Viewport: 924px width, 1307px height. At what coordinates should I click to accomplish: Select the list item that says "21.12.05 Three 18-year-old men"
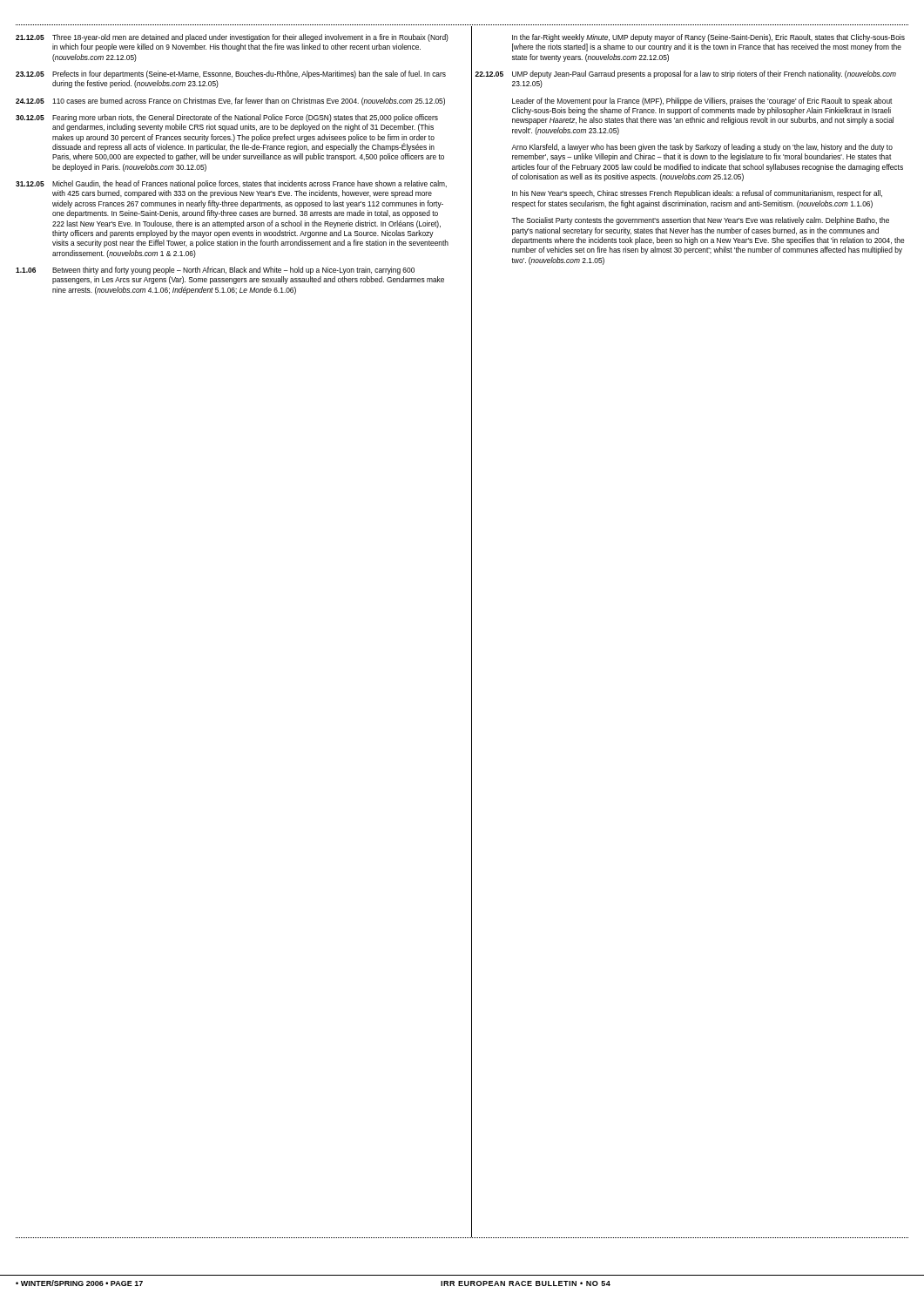click(232, 48)
